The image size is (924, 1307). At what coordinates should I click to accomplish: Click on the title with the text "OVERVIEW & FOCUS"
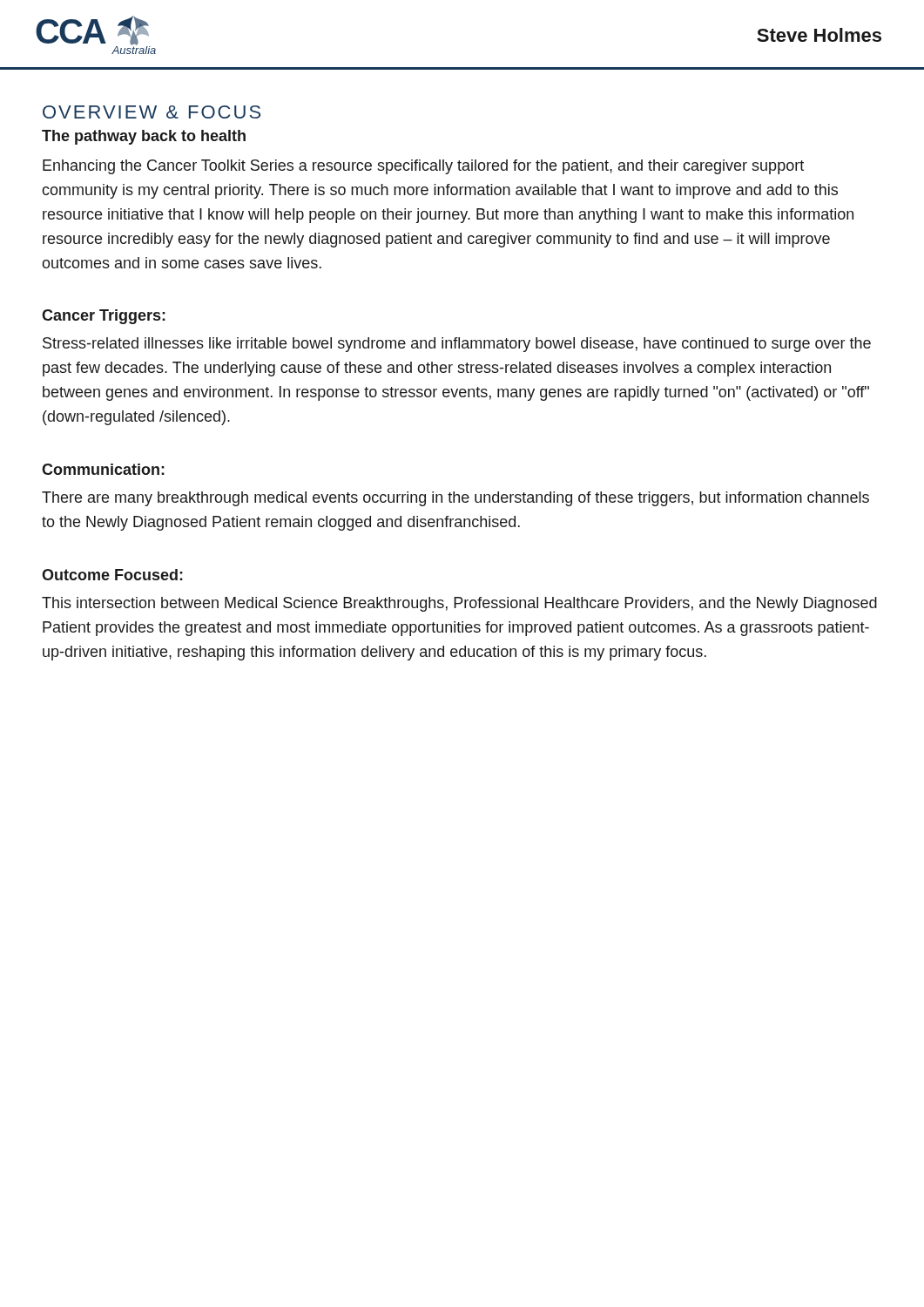[x=152, y=112]
